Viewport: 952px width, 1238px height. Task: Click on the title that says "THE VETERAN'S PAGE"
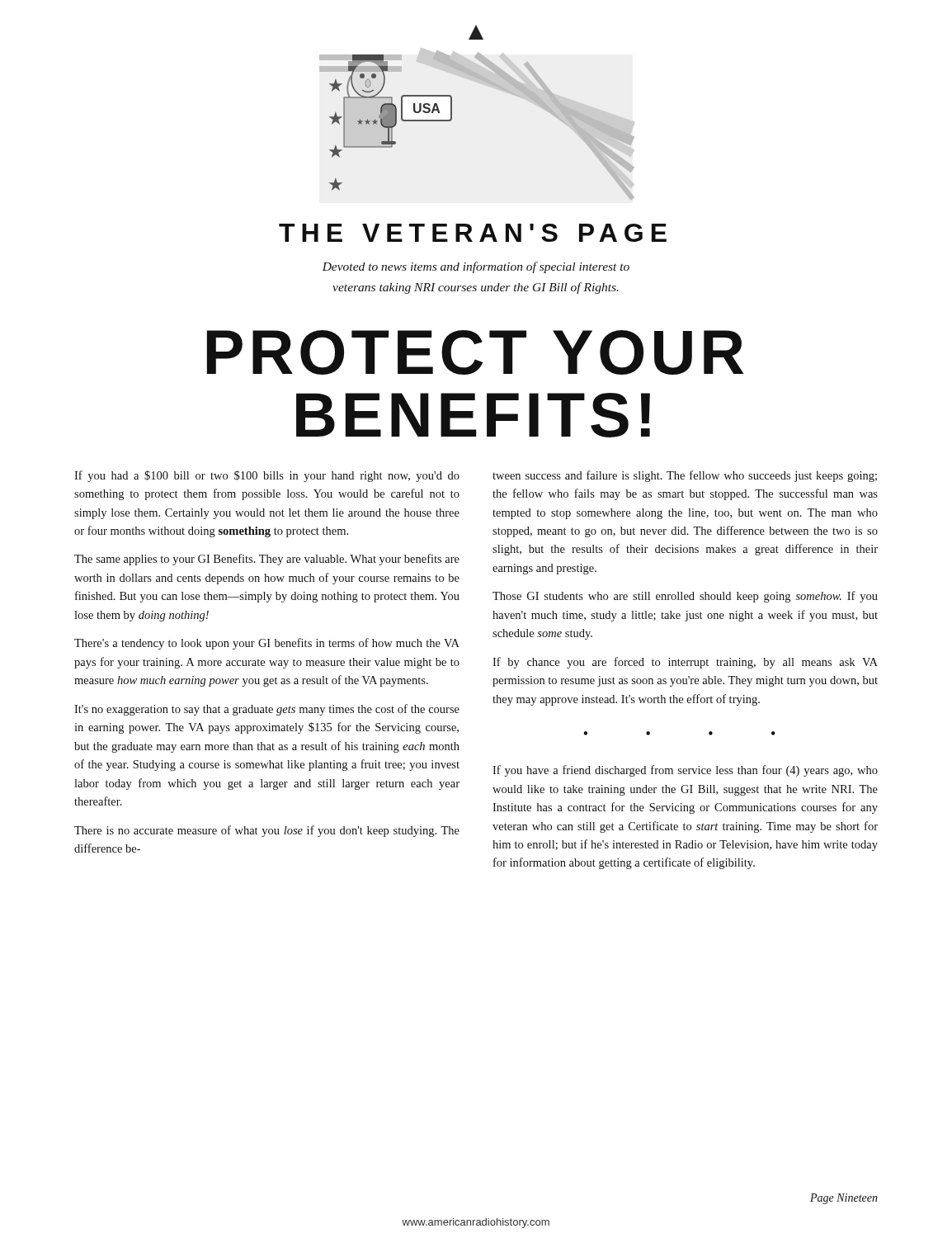476,233
